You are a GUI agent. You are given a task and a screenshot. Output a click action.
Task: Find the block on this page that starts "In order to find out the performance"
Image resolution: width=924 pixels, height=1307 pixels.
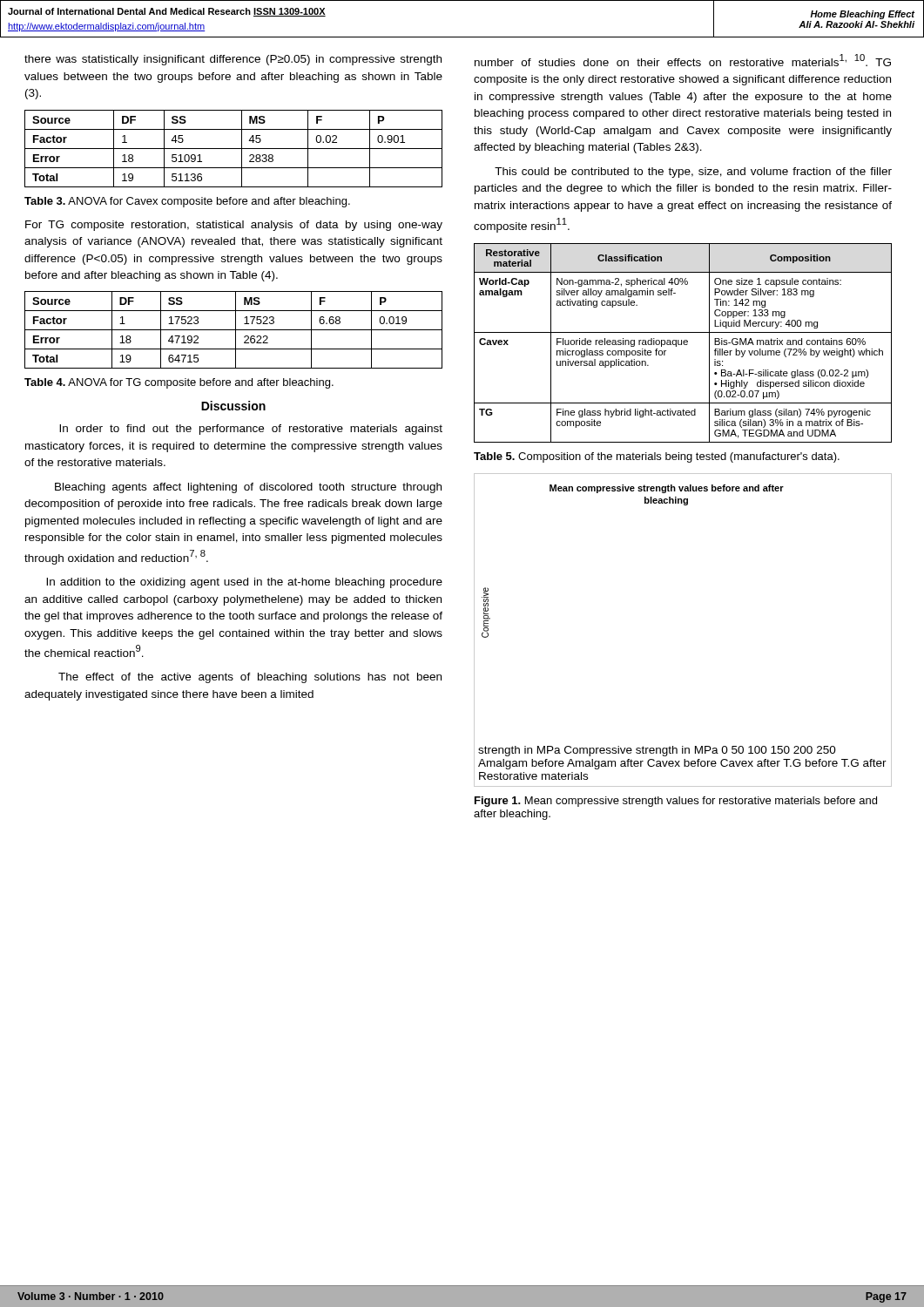[233, 445]
